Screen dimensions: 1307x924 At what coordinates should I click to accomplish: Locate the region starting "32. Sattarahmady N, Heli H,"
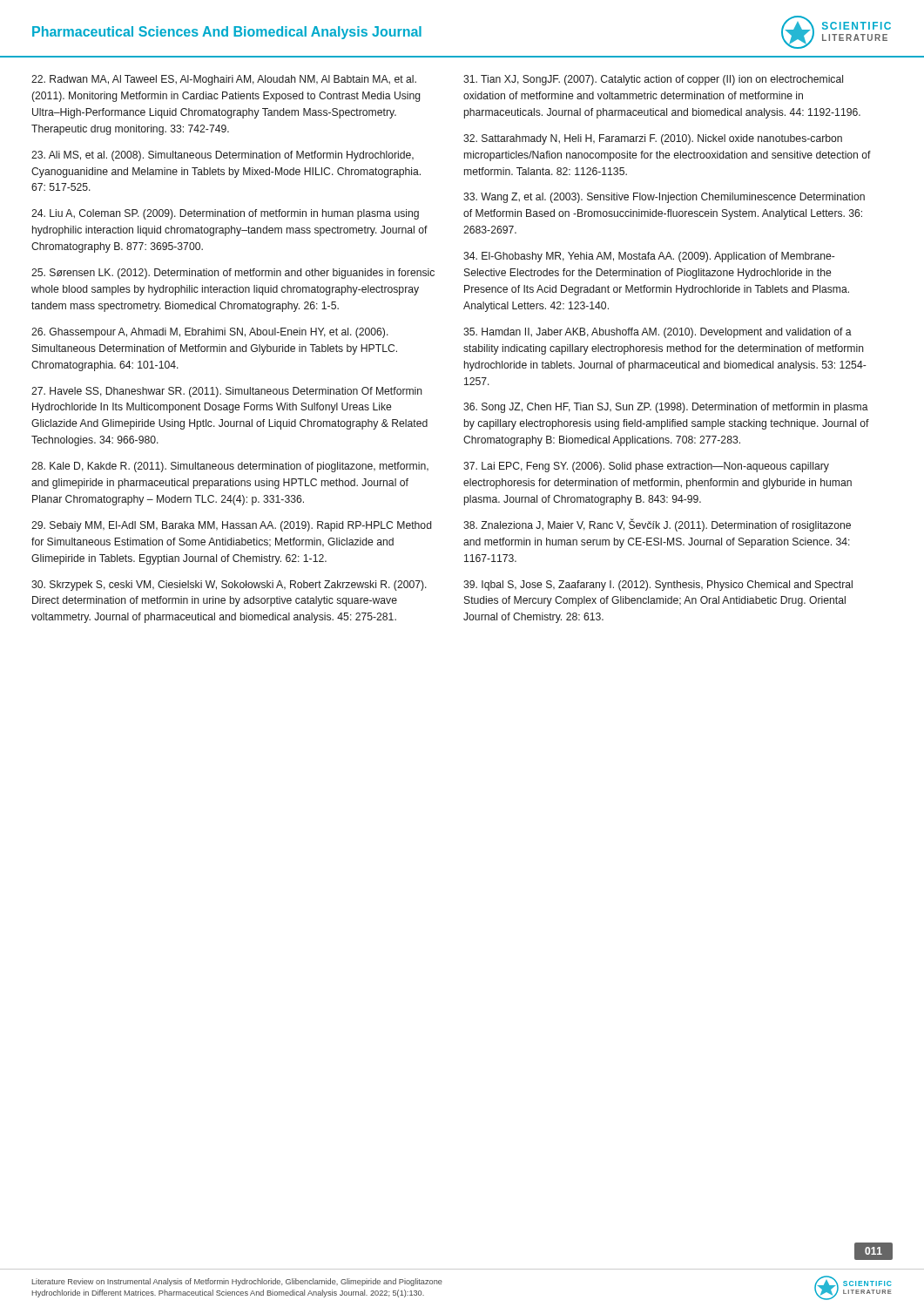[x=667, y=155]
